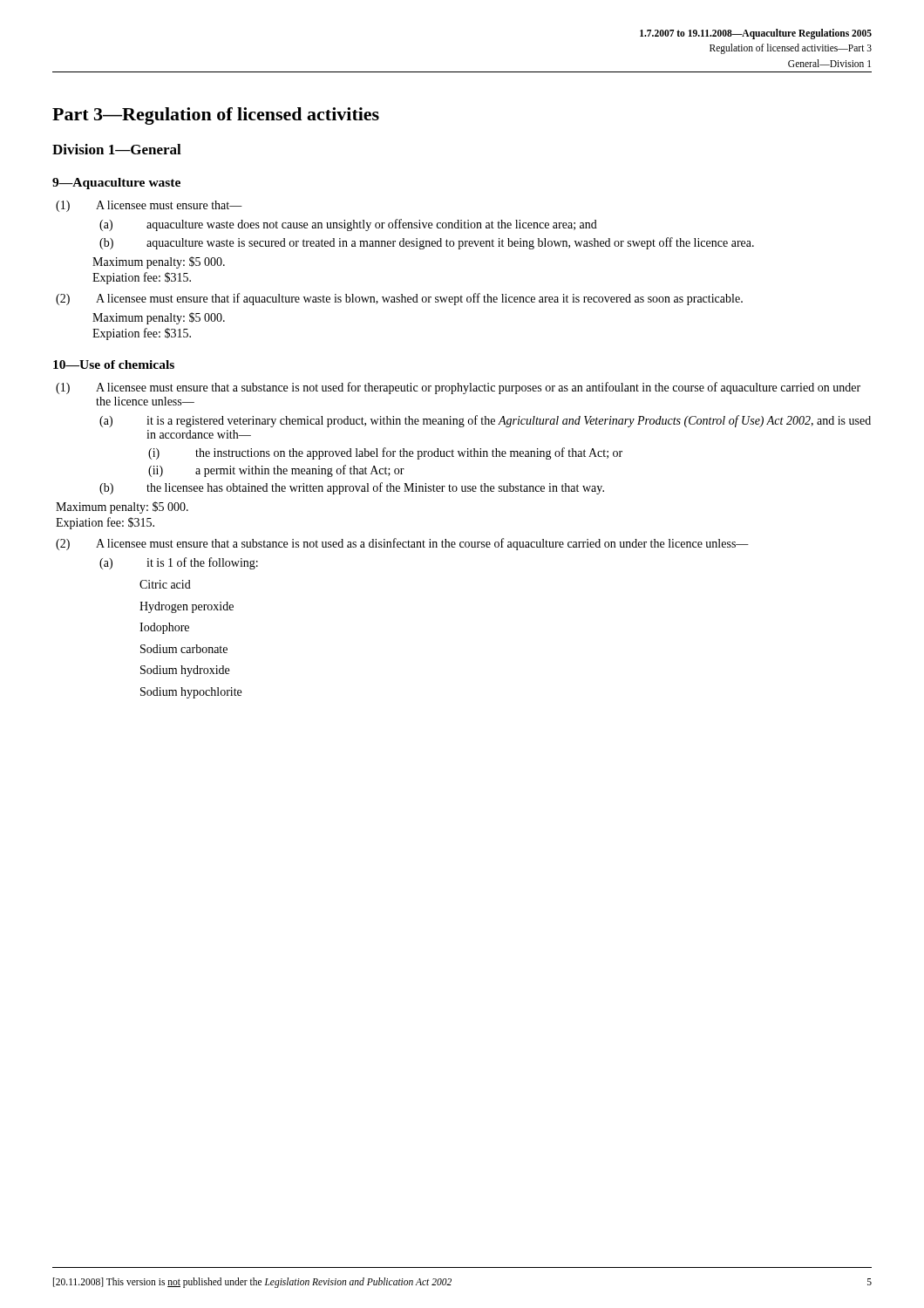Click the passage that begins "(a) it is a"
The height and width of the screenshot is (1308, 924).
point(482,428)
